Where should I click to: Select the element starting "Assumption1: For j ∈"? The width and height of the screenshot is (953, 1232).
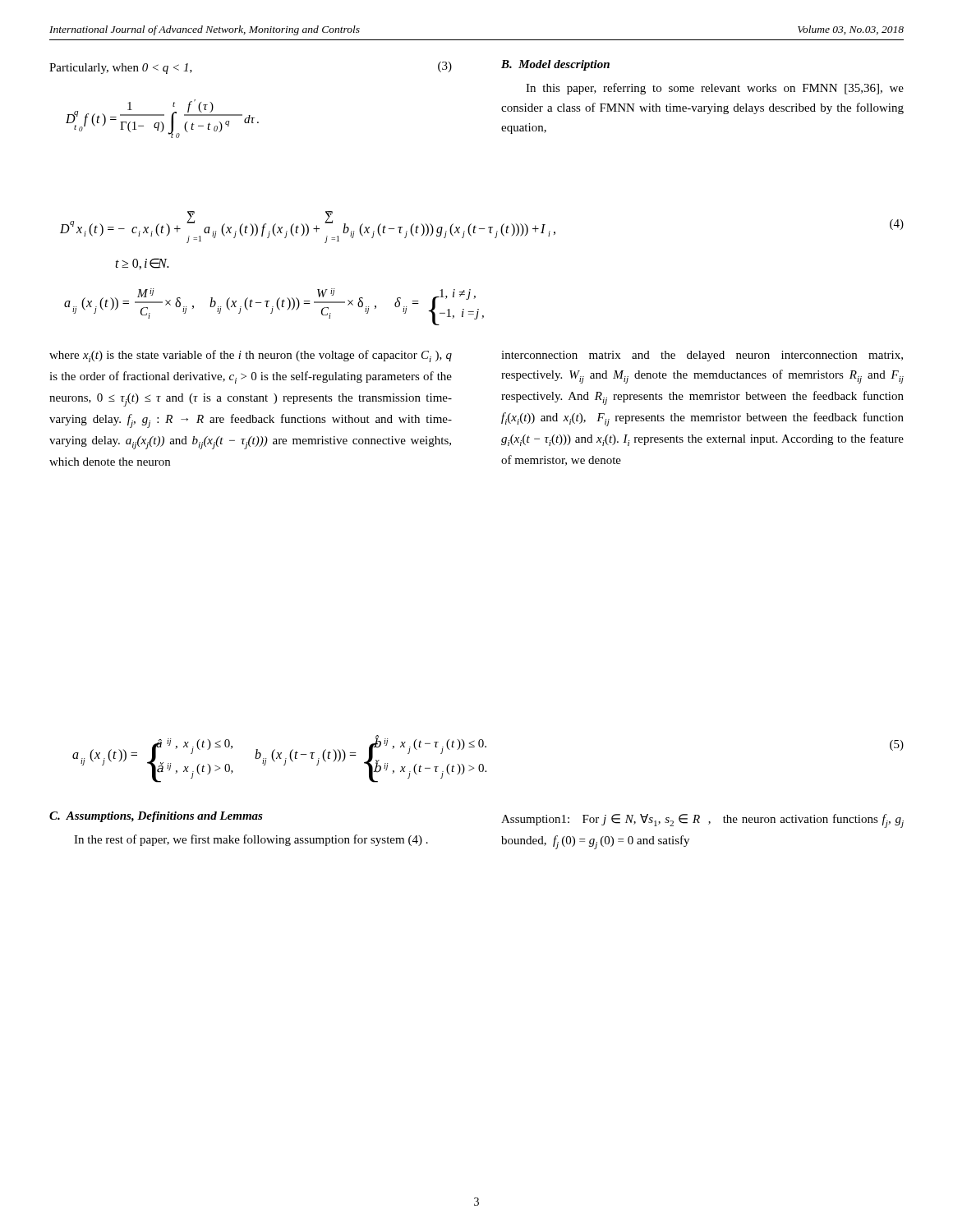pyautogui.click(x=702, y=831)
